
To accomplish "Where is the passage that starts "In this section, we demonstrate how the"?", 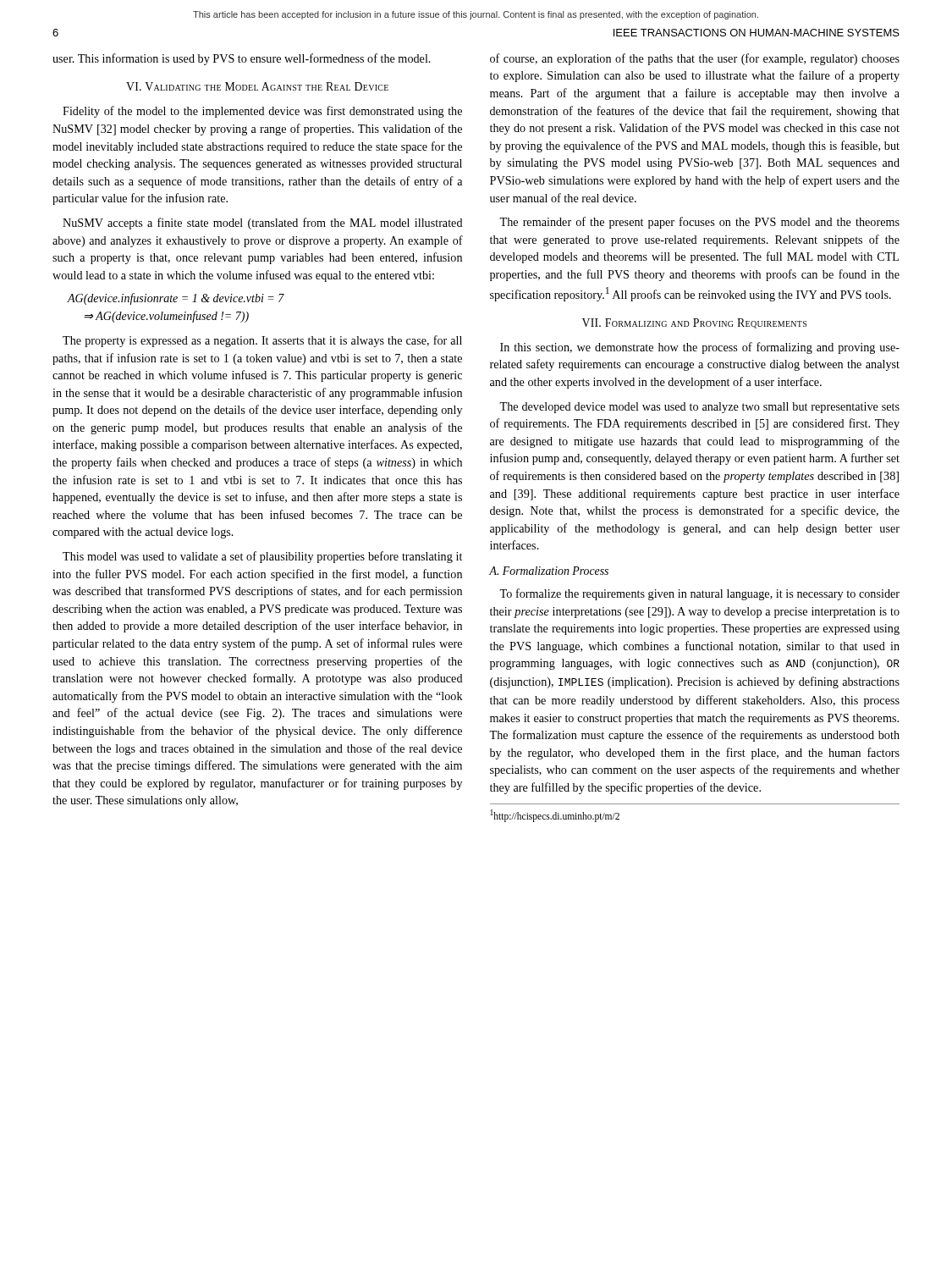I will coord(695,447).
